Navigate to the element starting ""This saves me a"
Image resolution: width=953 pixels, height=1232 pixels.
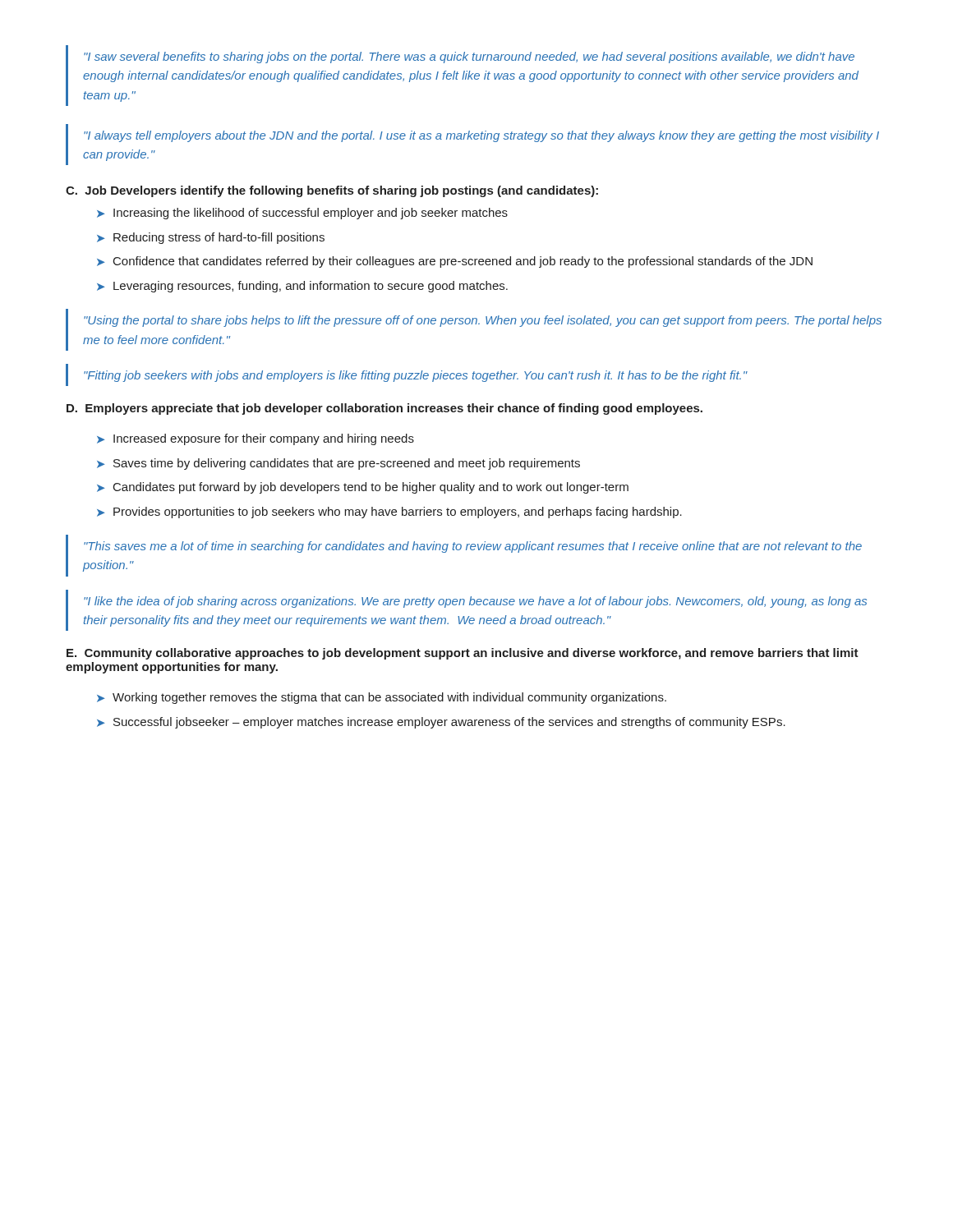coord(473,555)
